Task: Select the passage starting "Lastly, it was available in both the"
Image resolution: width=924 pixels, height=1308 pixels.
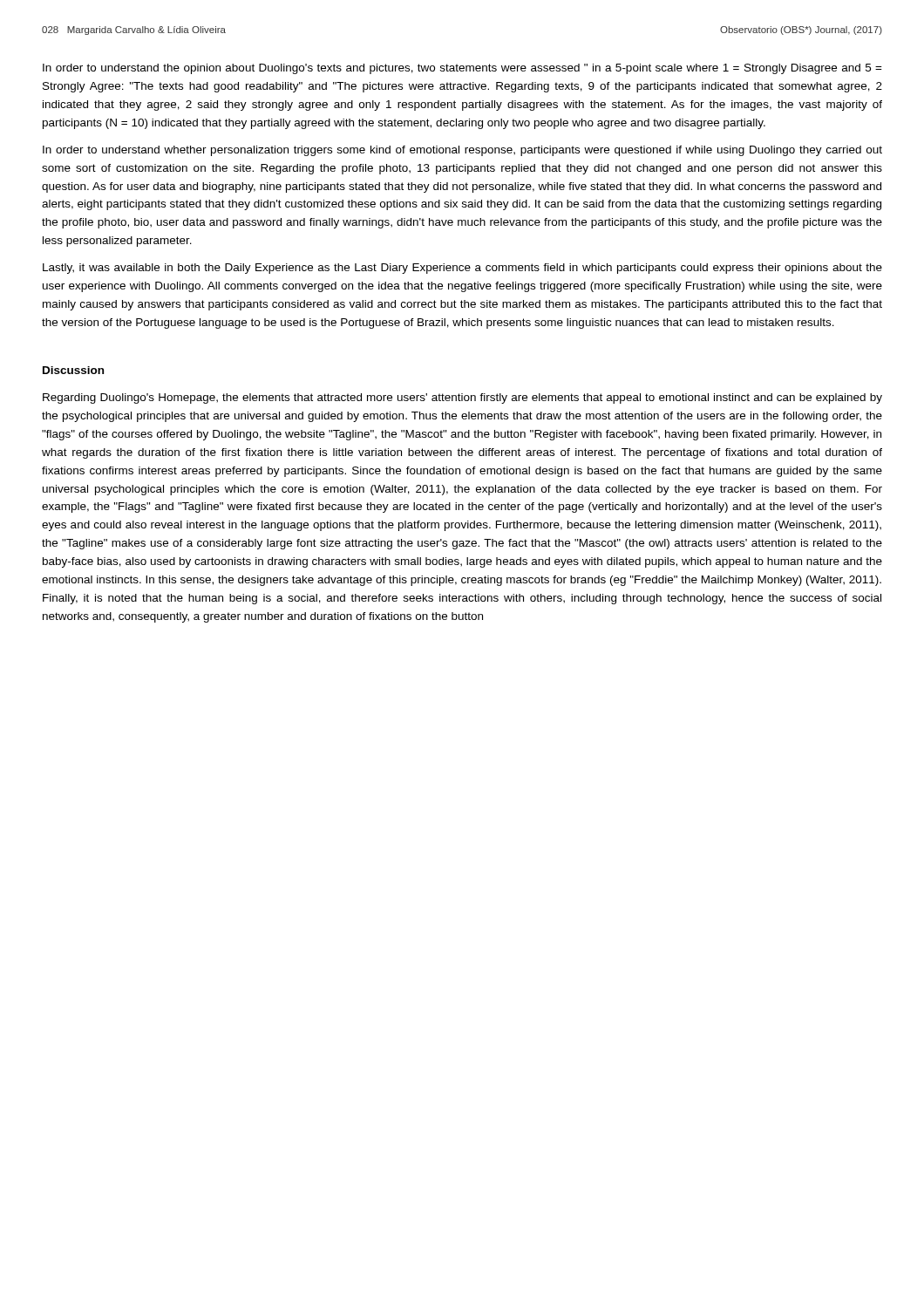Action: tap(462, 296)
